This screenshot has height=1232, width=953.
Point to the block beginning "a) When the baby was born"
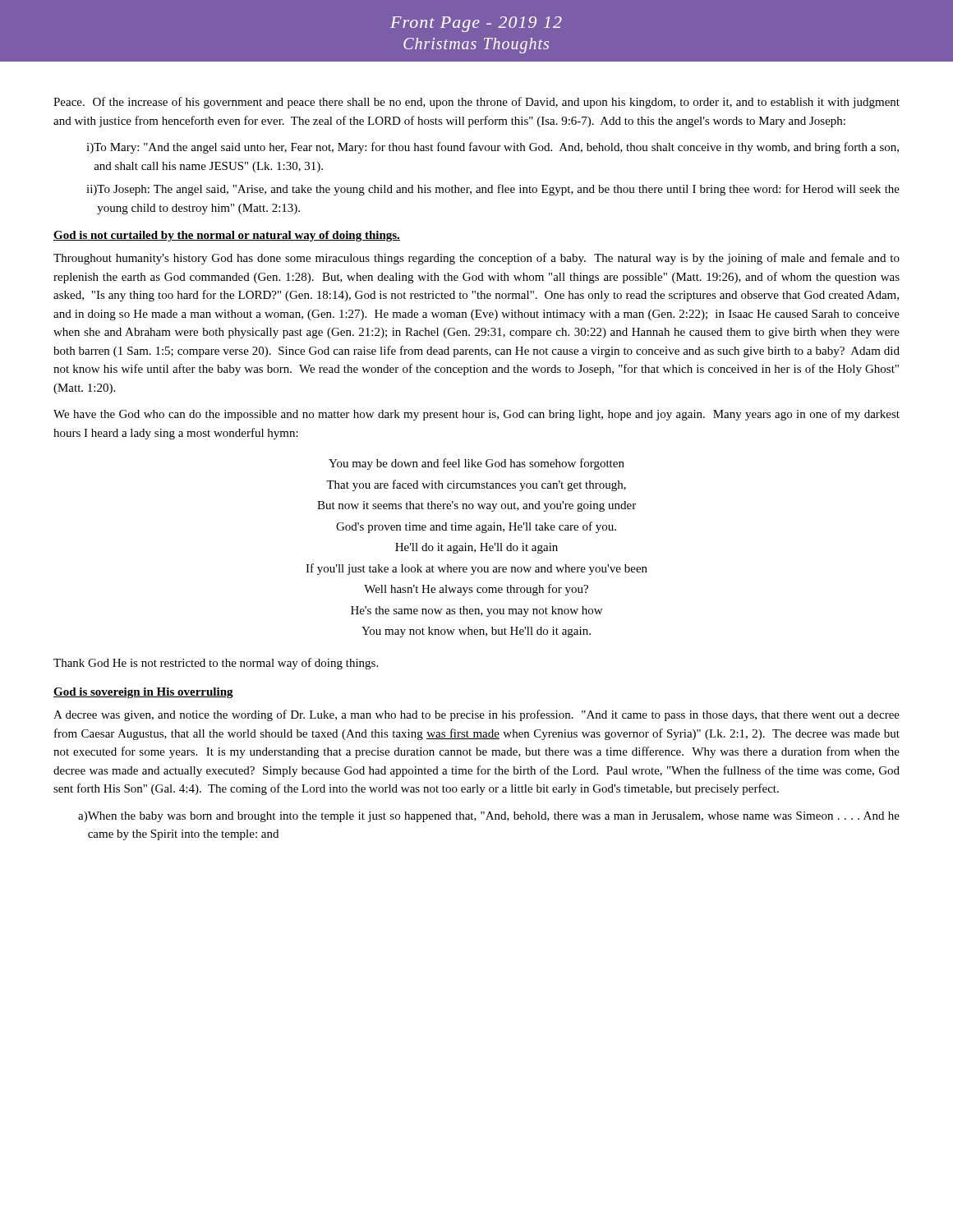476,825
